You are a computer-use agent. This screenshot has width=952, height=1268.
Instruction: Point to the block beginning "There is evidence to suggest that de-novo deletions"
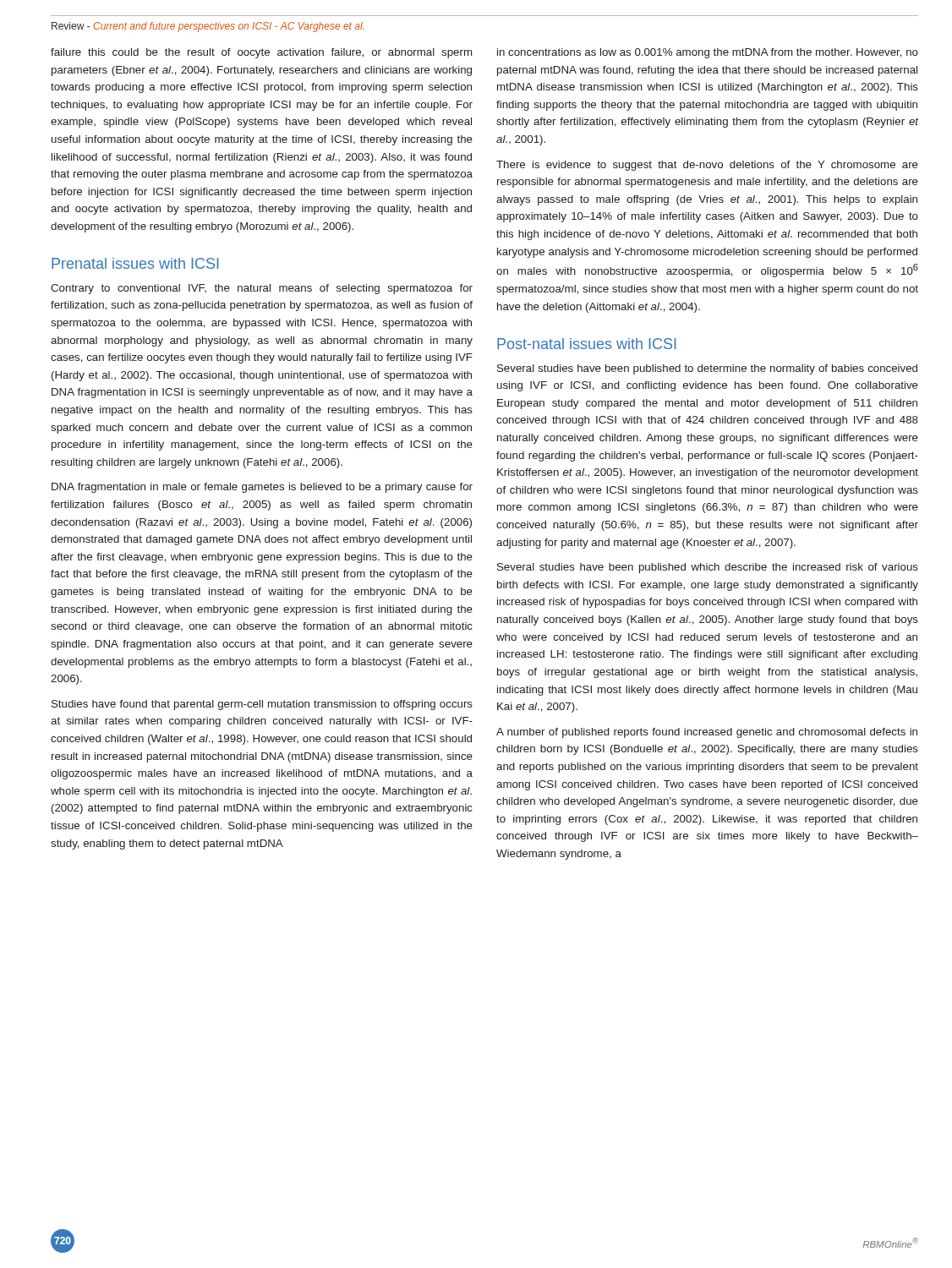tap(707, 236)
